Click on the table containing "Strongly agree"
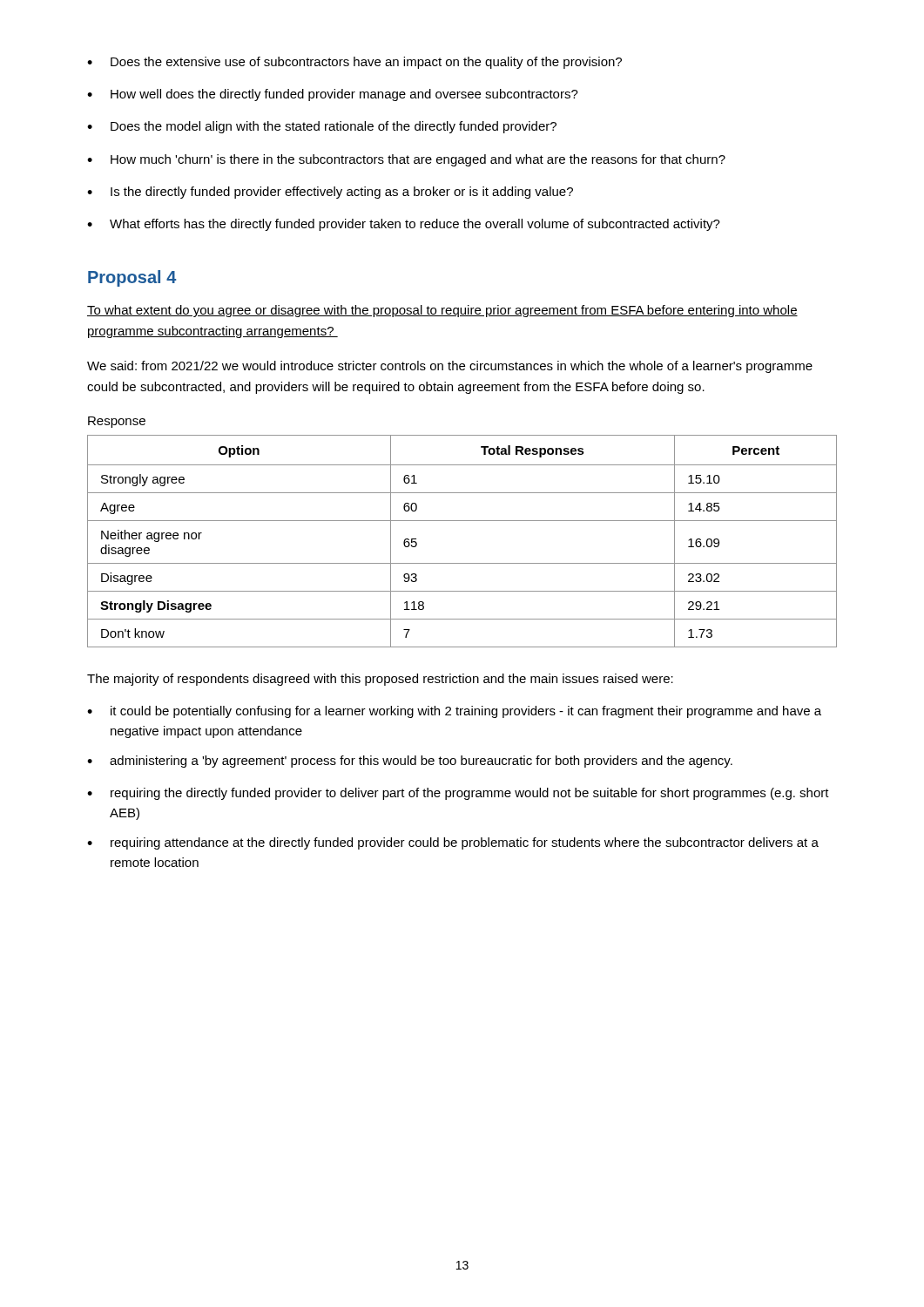The width and height of the screenshot is (924, 1307). pos(462,541)
